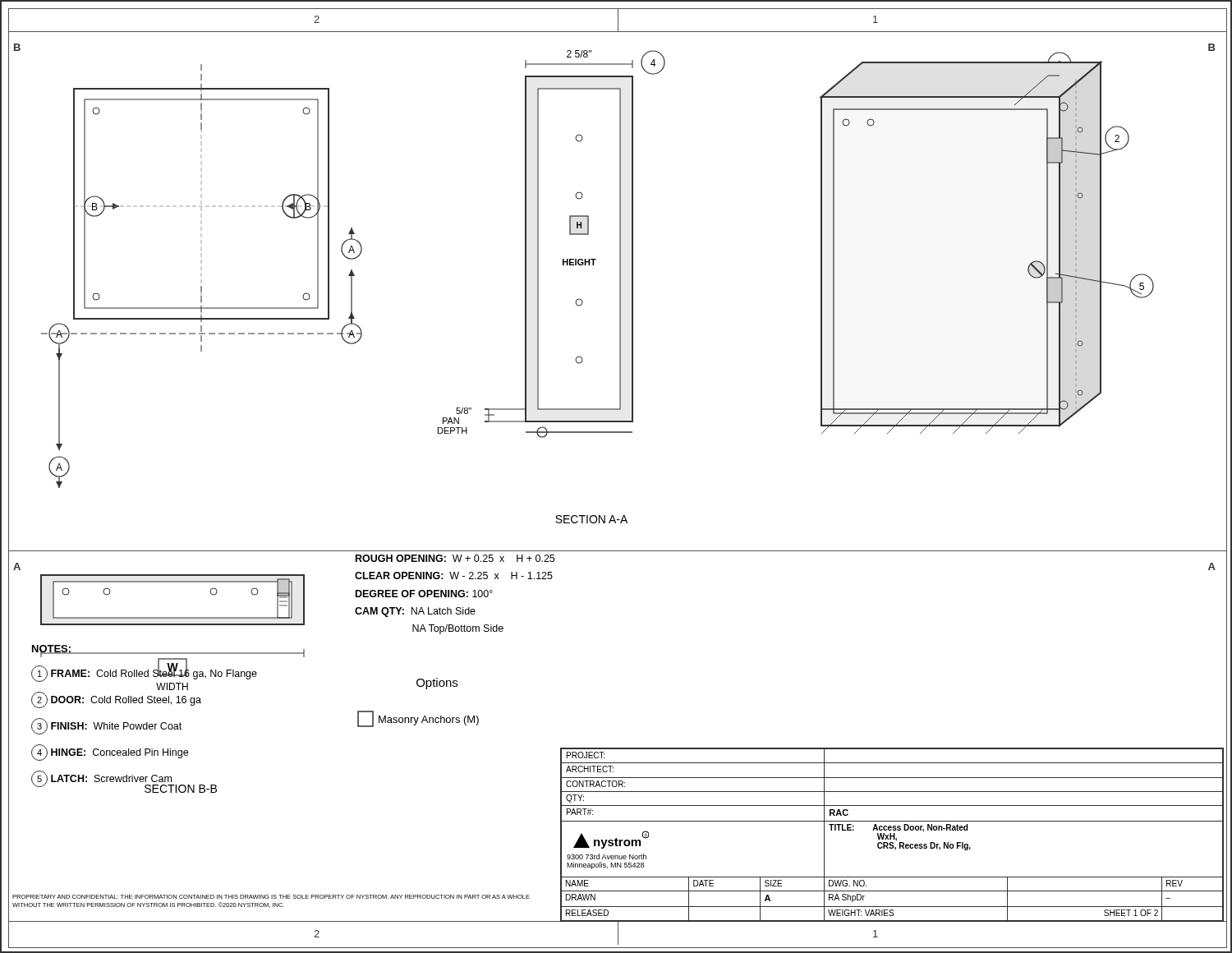The height and width of the screenshot is (953, 1232).
Task: Where does it say "3 FINISH: White Powder Coat"?
Action: pos(106,726)
